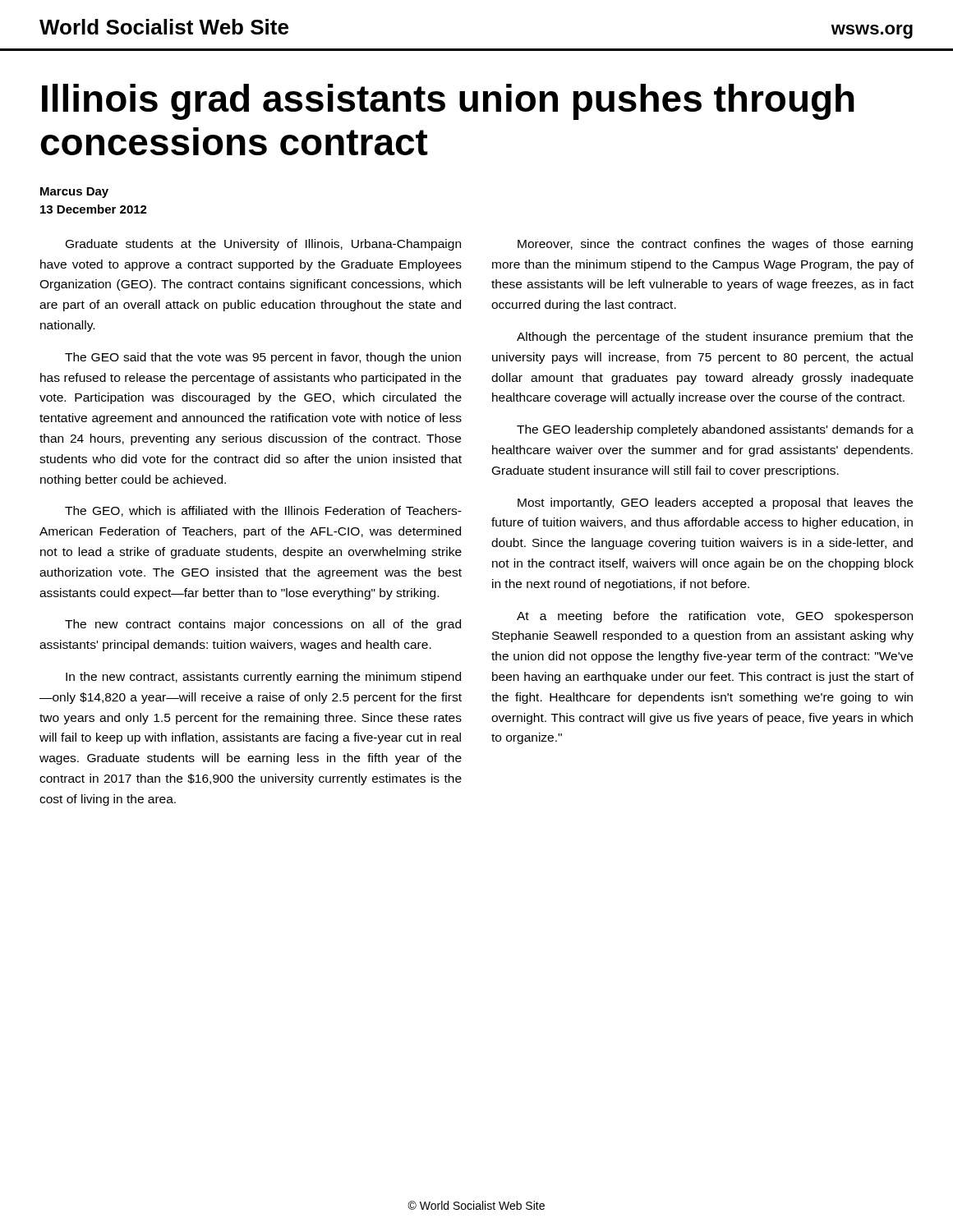Navigate to the region starting "The GEO said"
Viewport: 953px width, 1232px height.
tap(251, 419)
